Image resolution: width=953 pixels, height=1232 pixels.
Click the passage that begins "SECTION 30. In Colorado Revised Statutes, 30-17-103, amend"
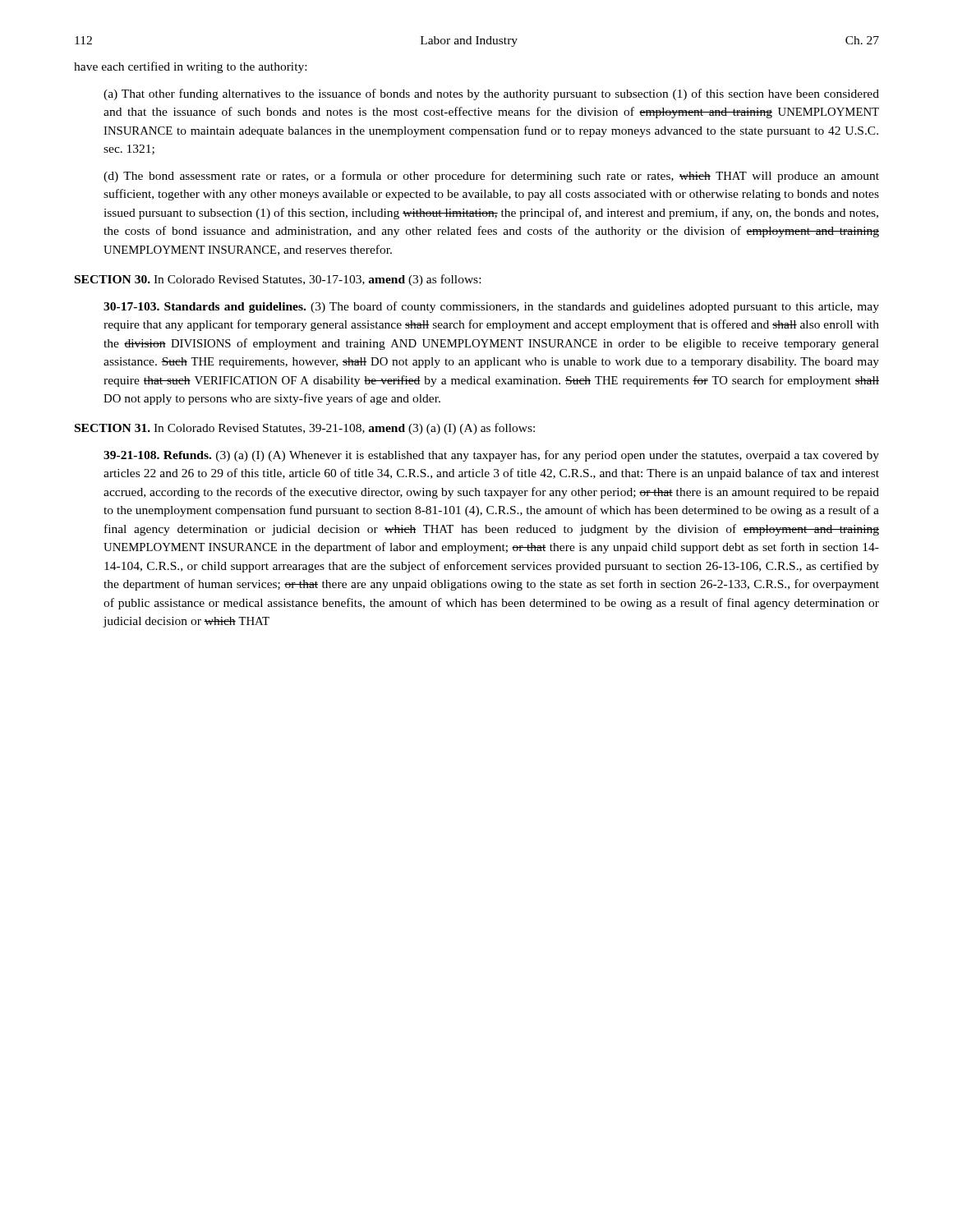tap(476, 280)
